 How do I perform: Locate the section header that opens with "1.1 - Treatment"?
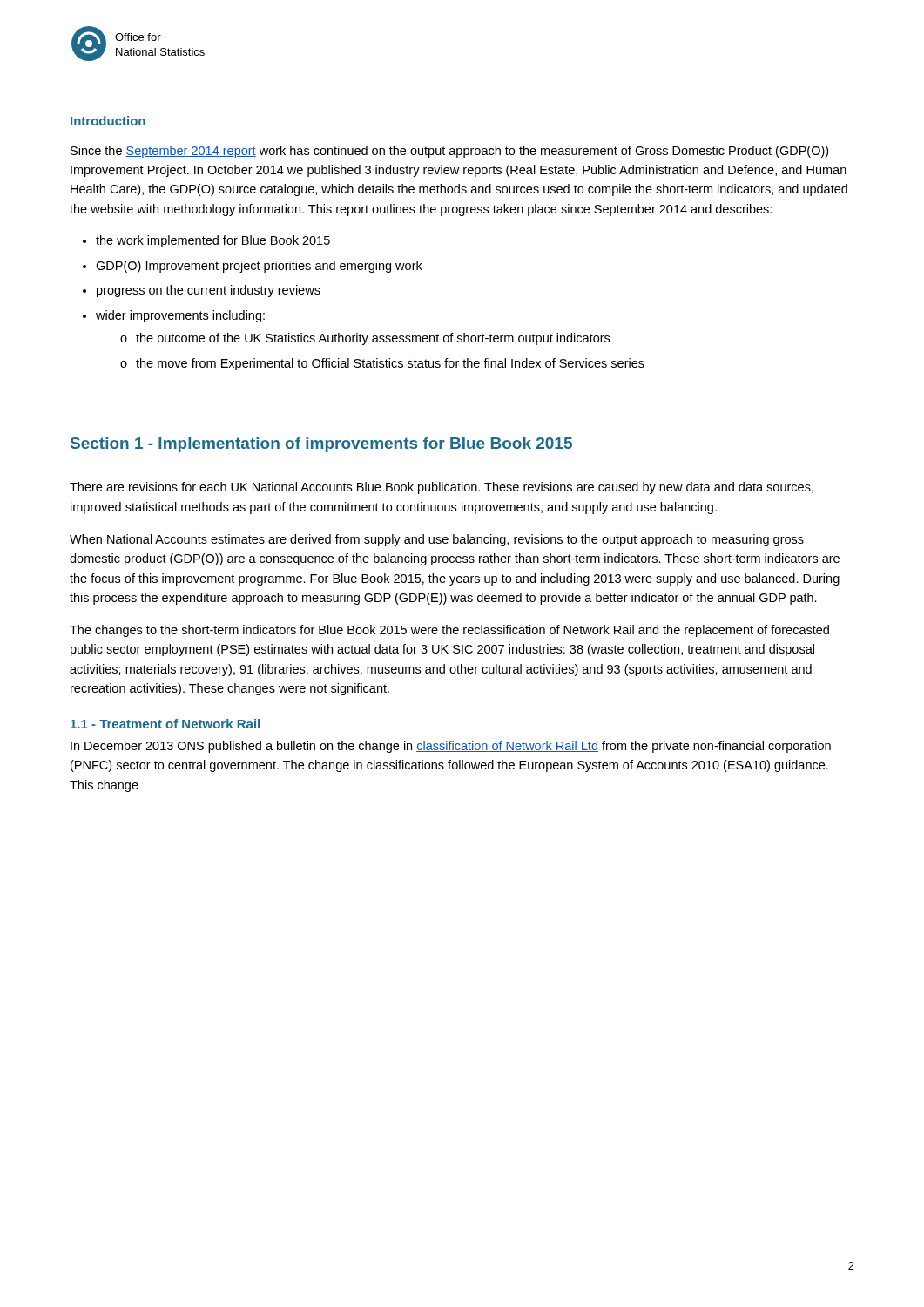[165, 724]
